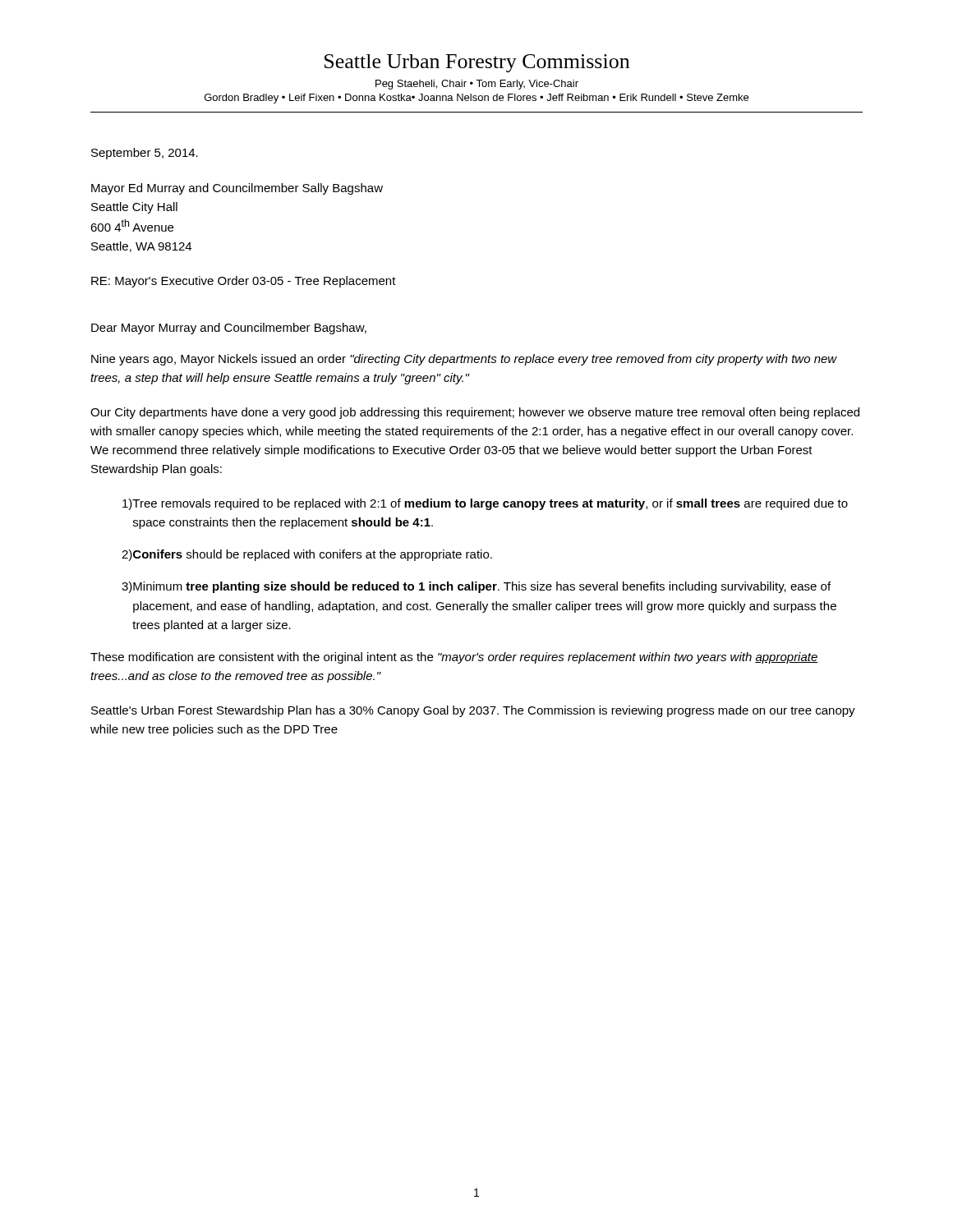
Task: Point to the block beginning "1) Tree removals required to be replaced with"
Action: click(x=476, y=512)
